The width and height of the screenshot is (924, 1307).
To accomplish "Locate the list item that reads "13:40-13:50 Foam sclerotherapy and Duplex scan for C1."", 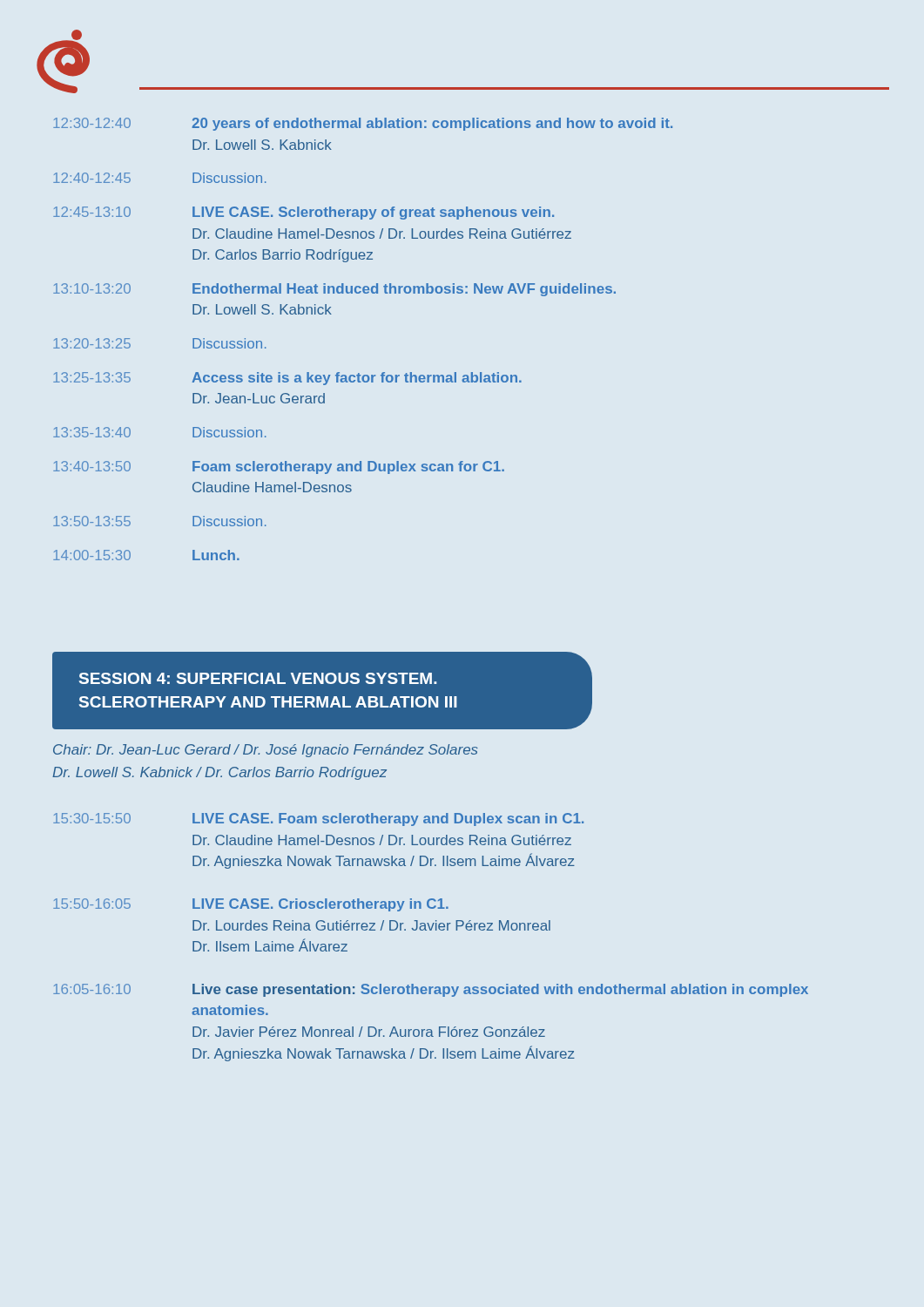I will [x=466, y=478].
